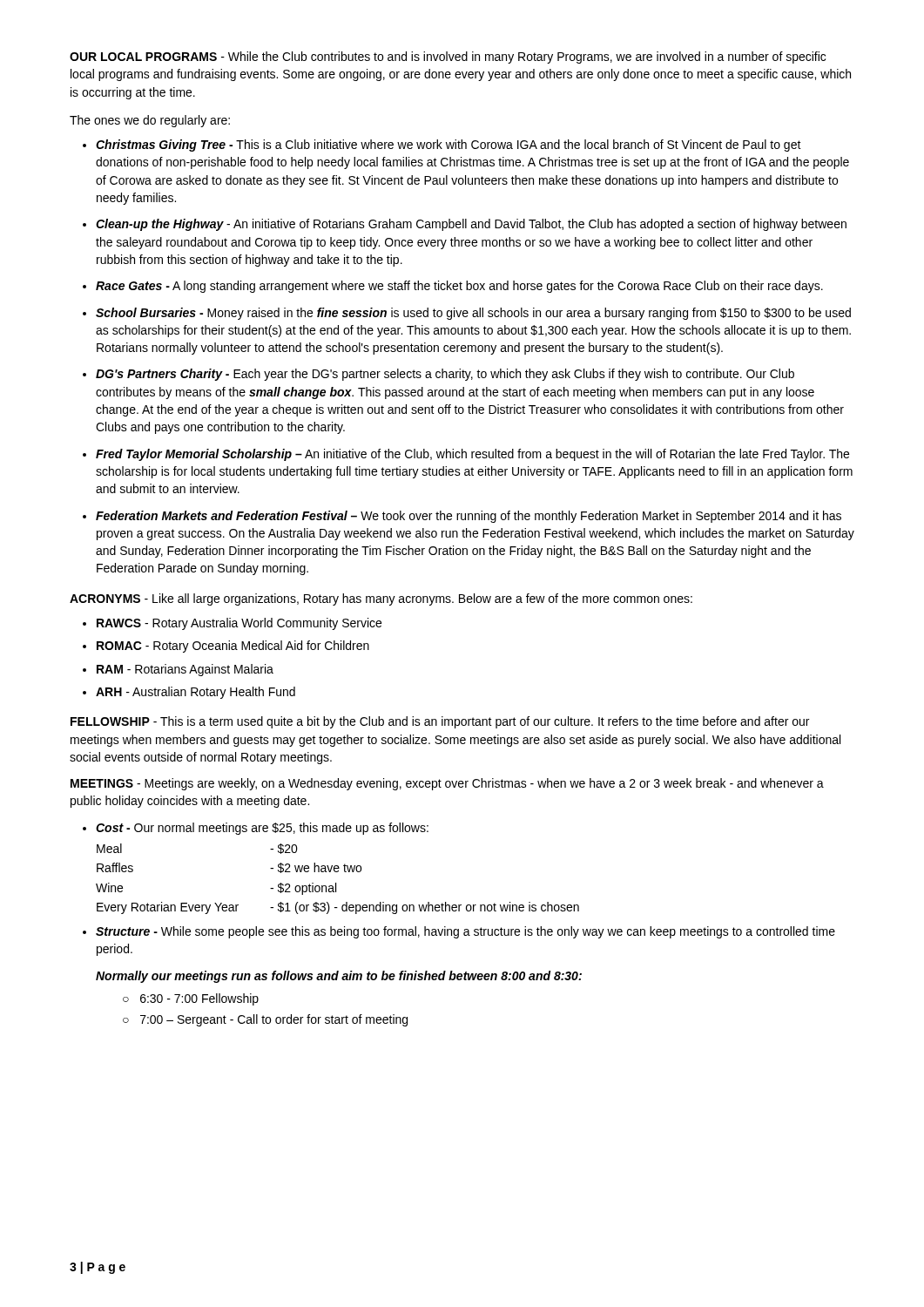
Task: Where is the passage that starts "○ 7:00 – Sergeant -"?
Action: (265, 1020)
